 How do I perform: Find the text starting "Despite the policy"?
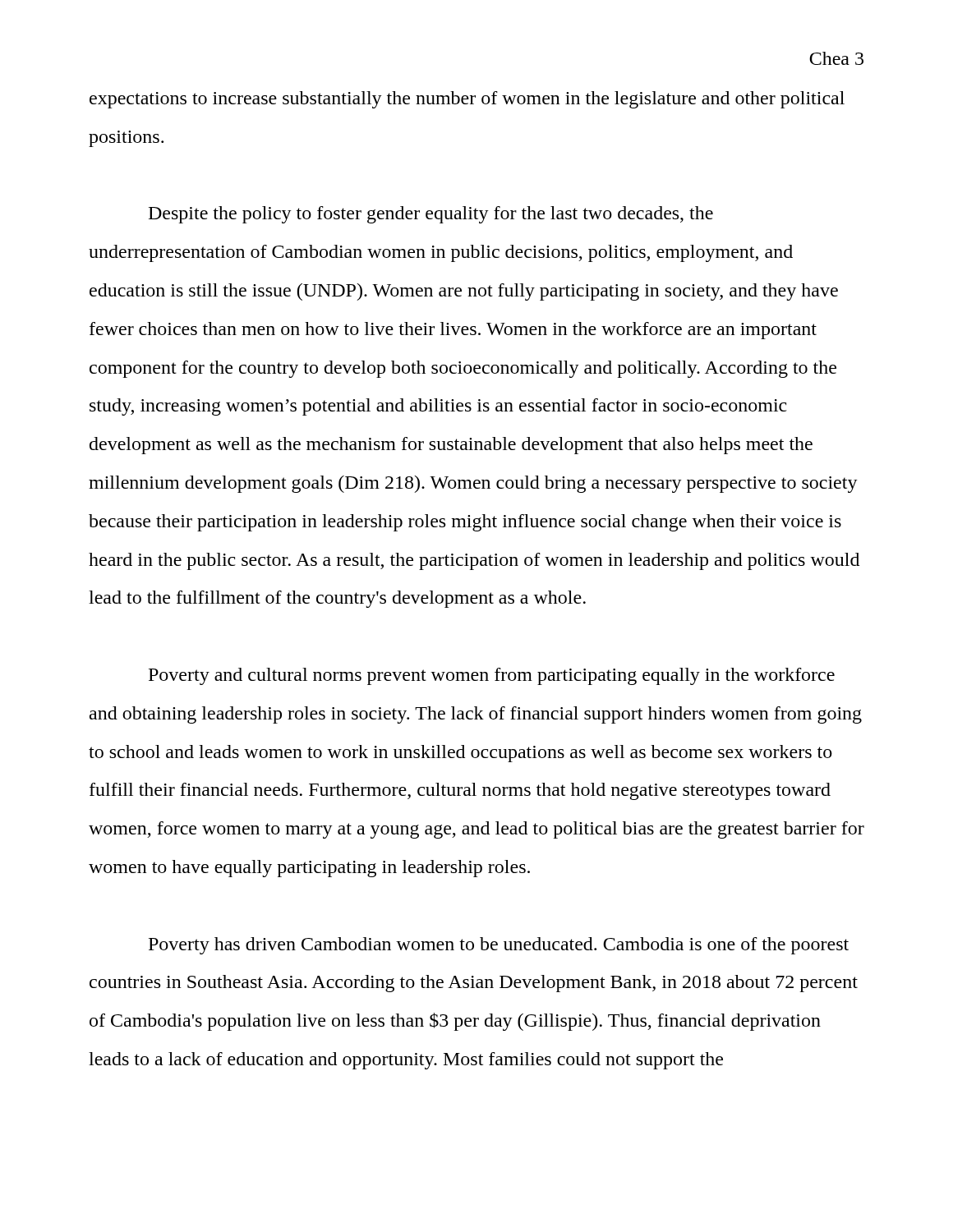tap(474, 405)
